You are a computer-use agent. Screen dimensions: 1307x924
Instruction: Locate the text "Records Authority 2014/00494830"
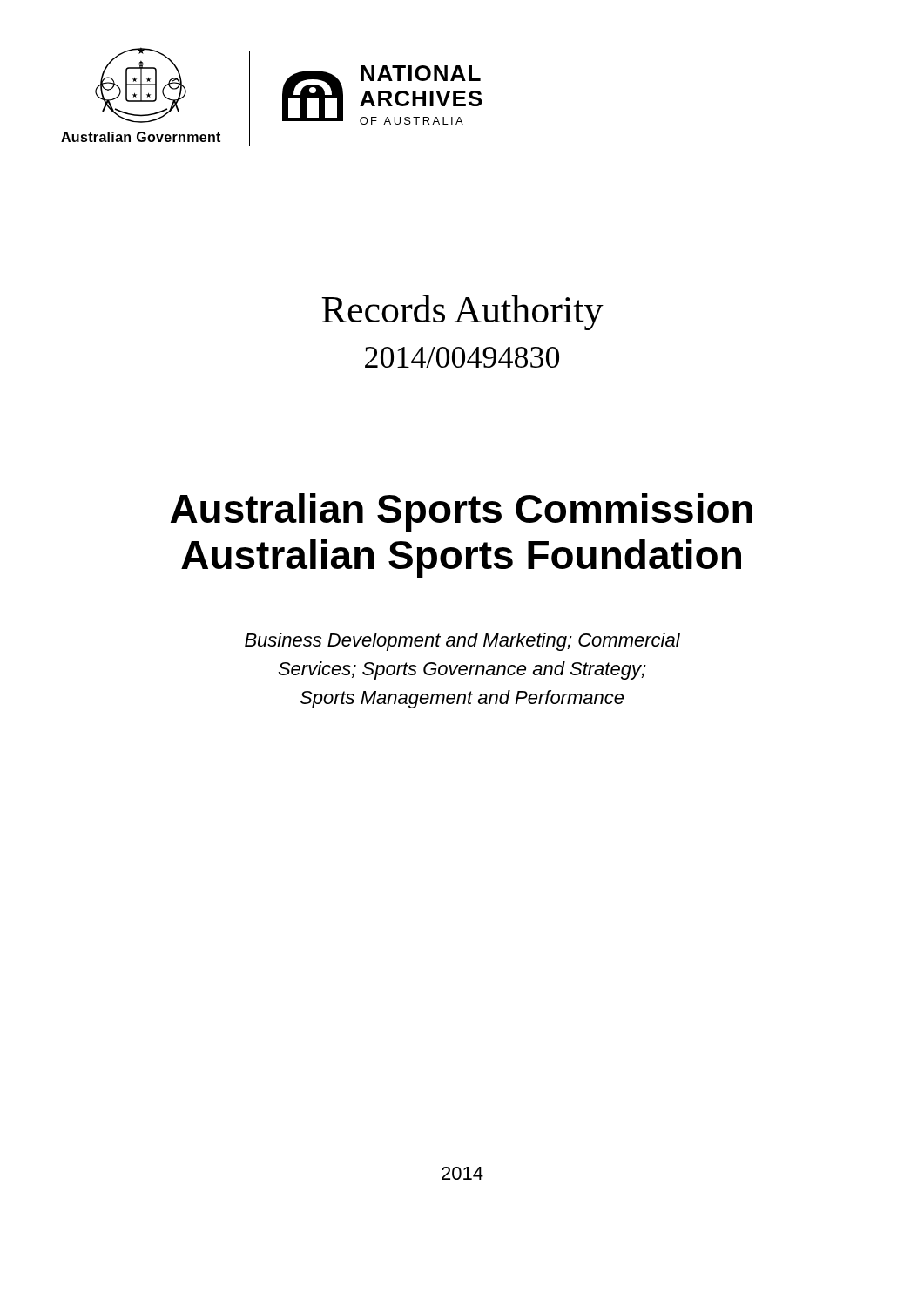[462, 331]
